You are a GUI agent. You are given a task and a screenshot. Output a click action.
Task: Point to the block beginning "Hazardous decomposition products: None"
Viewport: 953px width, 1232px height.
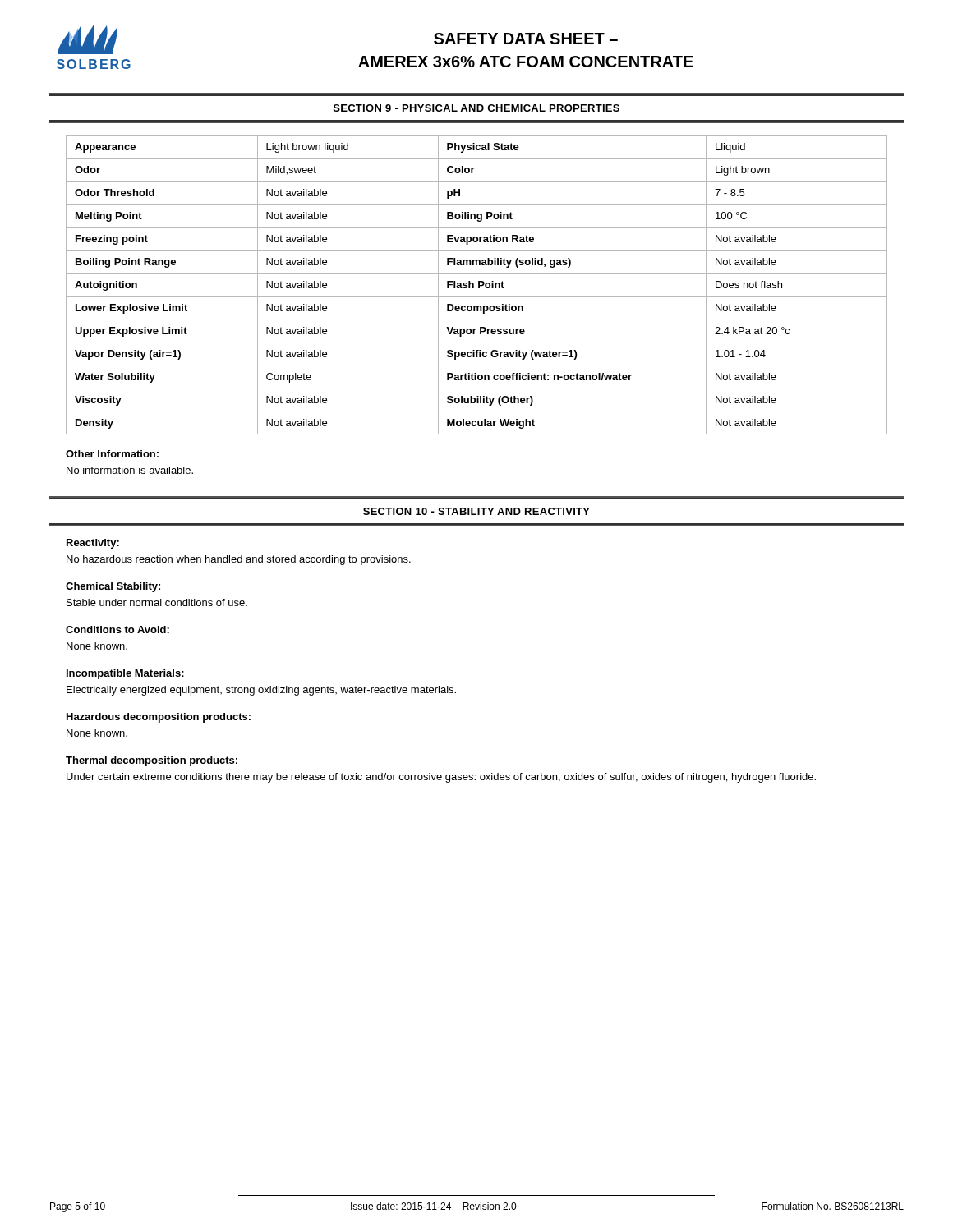click(159, 725)
